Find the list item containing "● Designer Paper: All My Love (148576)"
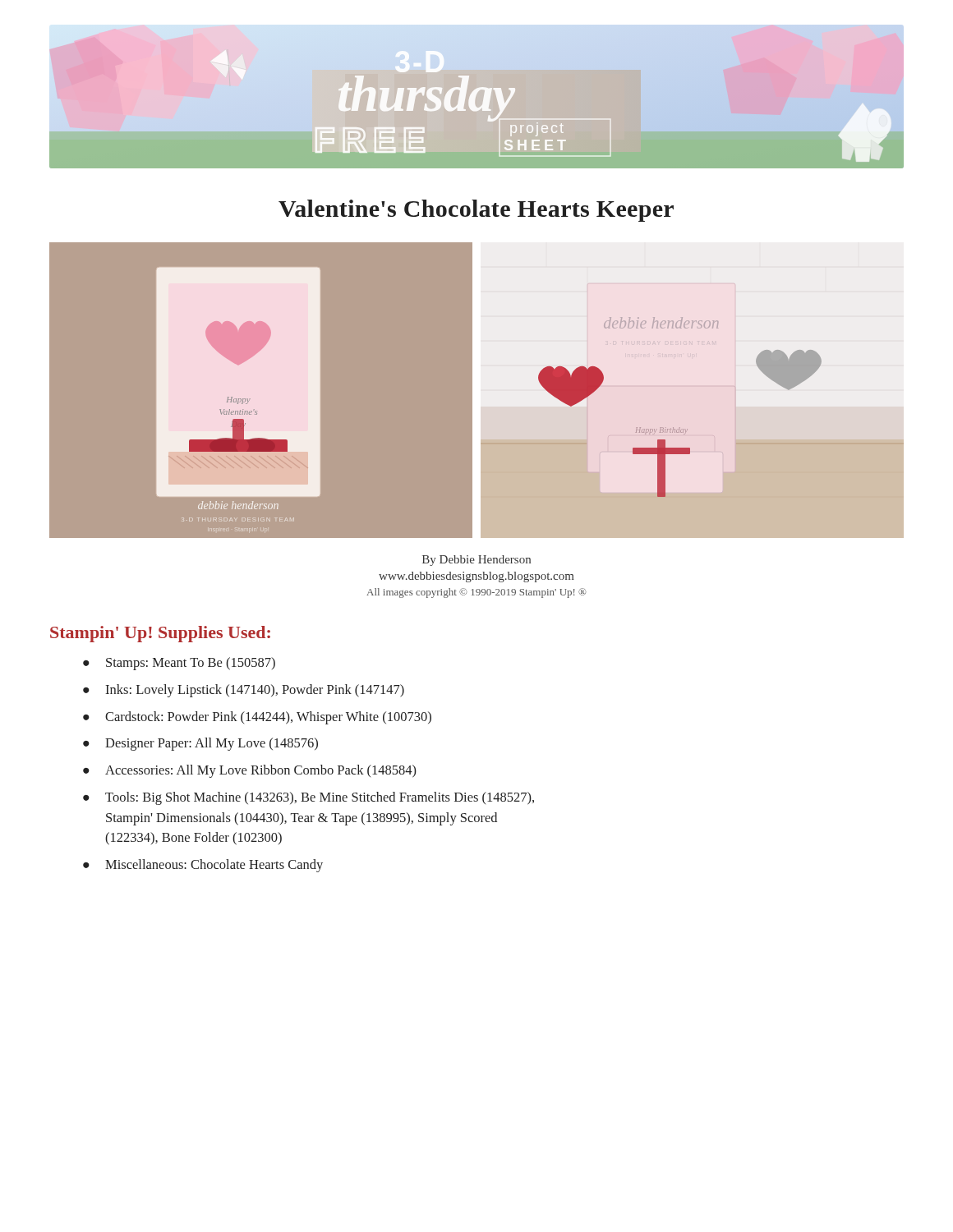953x1232 pixels. 200,744
